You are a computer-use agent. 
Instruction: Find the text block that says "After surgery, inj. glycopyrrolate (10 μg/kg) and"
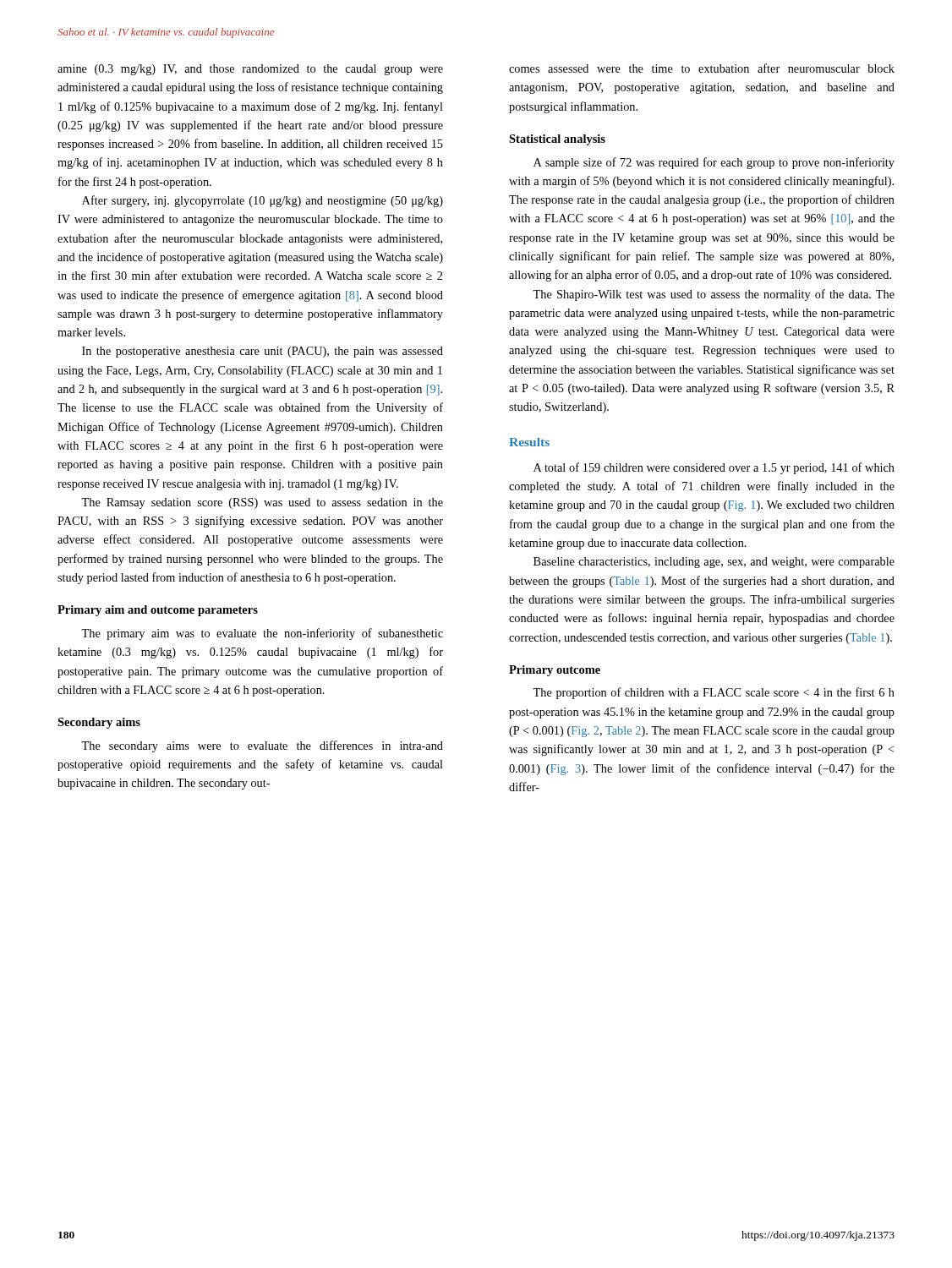coord(250,266)
